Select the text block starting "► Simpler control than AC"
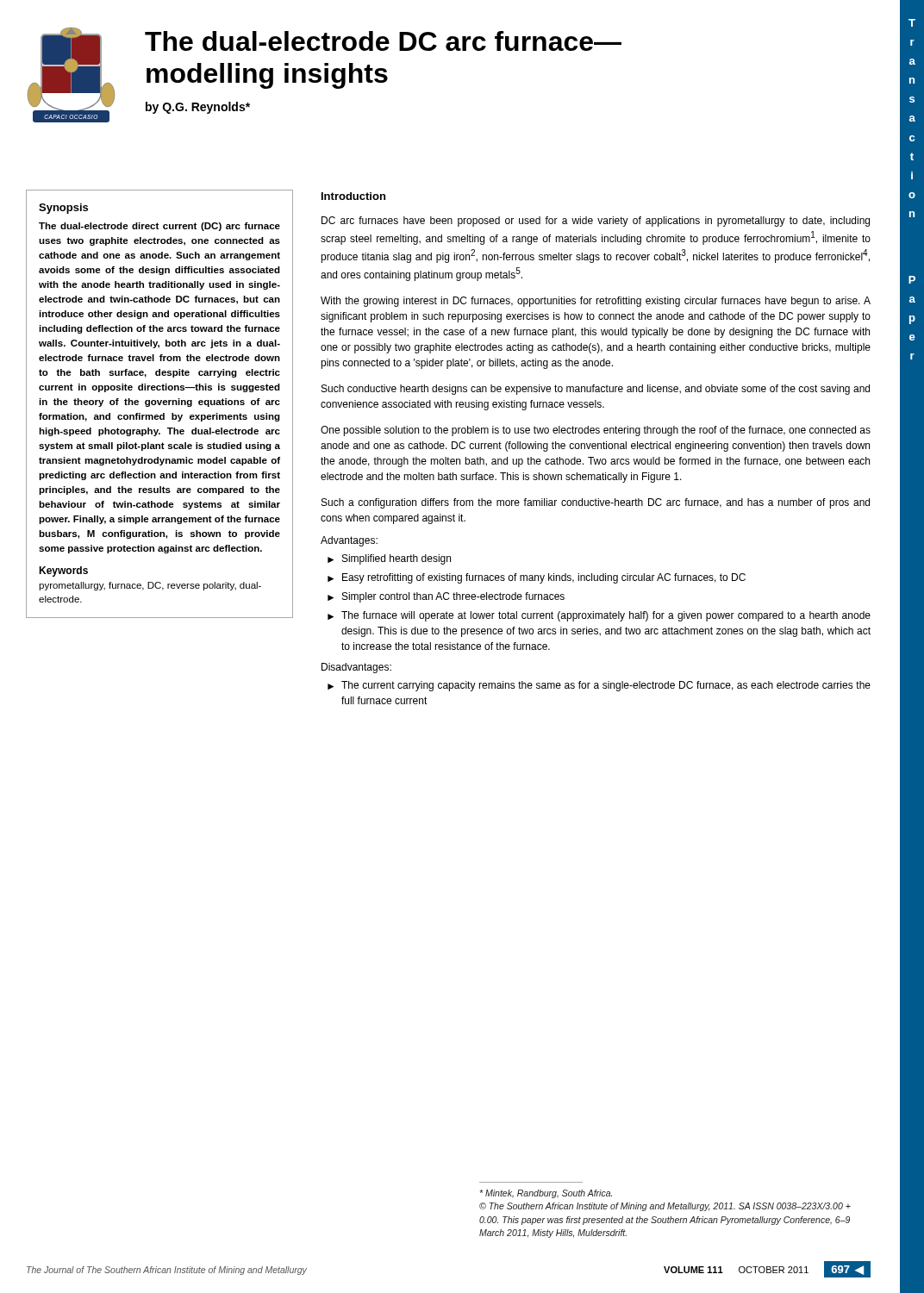The height and width of the screenshot is (1293, 924). click(446, 597)
